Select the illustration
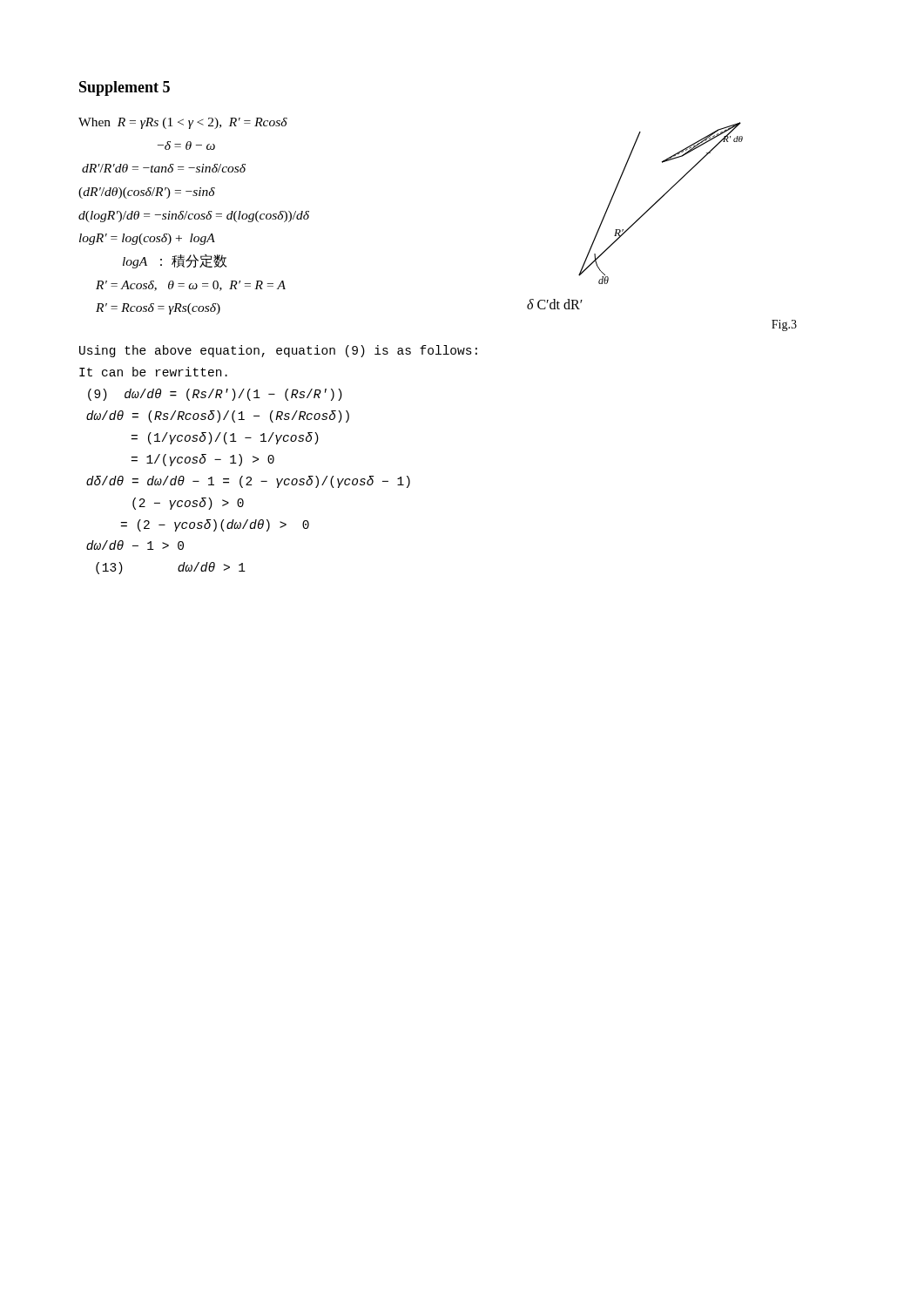Screen dimensions: 1307x924 (x=653, y=213)
